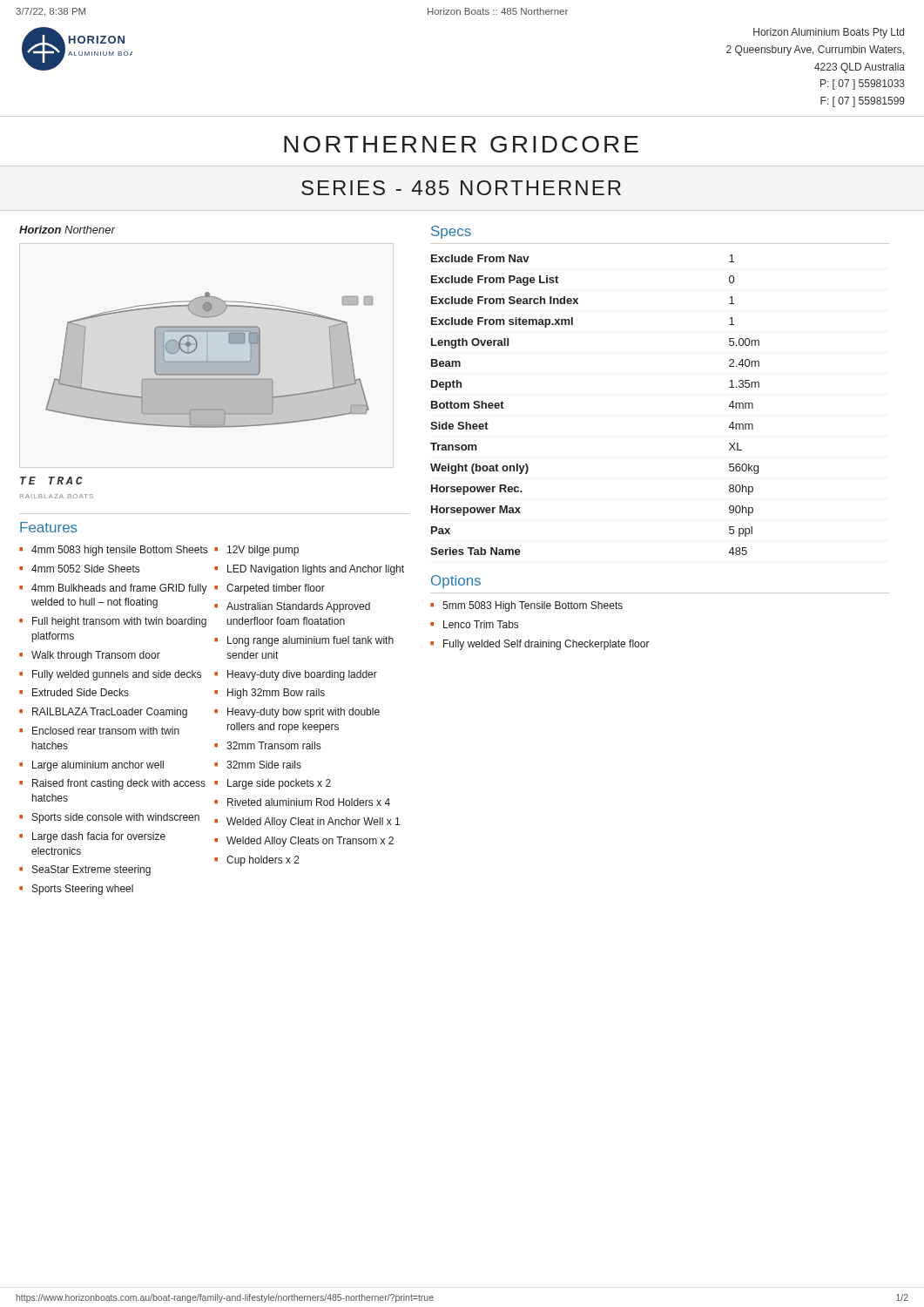The width and height of the screenshot is (924, 1307).
Task: Locate the passage starting "NORTHERNER GRIDCORE"
Action: click(x=462, y=144)
